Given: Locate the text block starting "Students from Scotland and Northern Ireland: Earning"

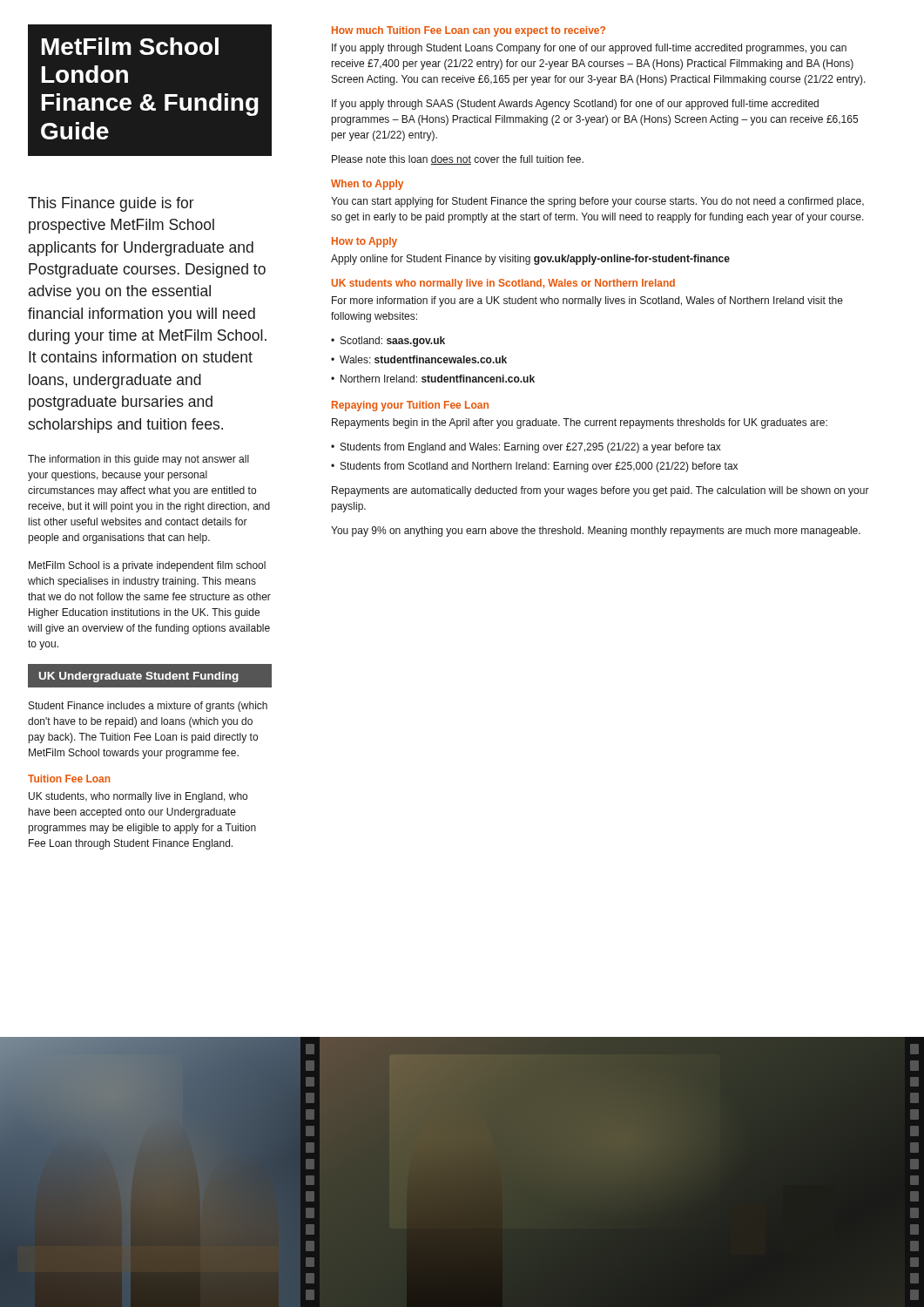Looking at the screenshot, I should (539, 466).
